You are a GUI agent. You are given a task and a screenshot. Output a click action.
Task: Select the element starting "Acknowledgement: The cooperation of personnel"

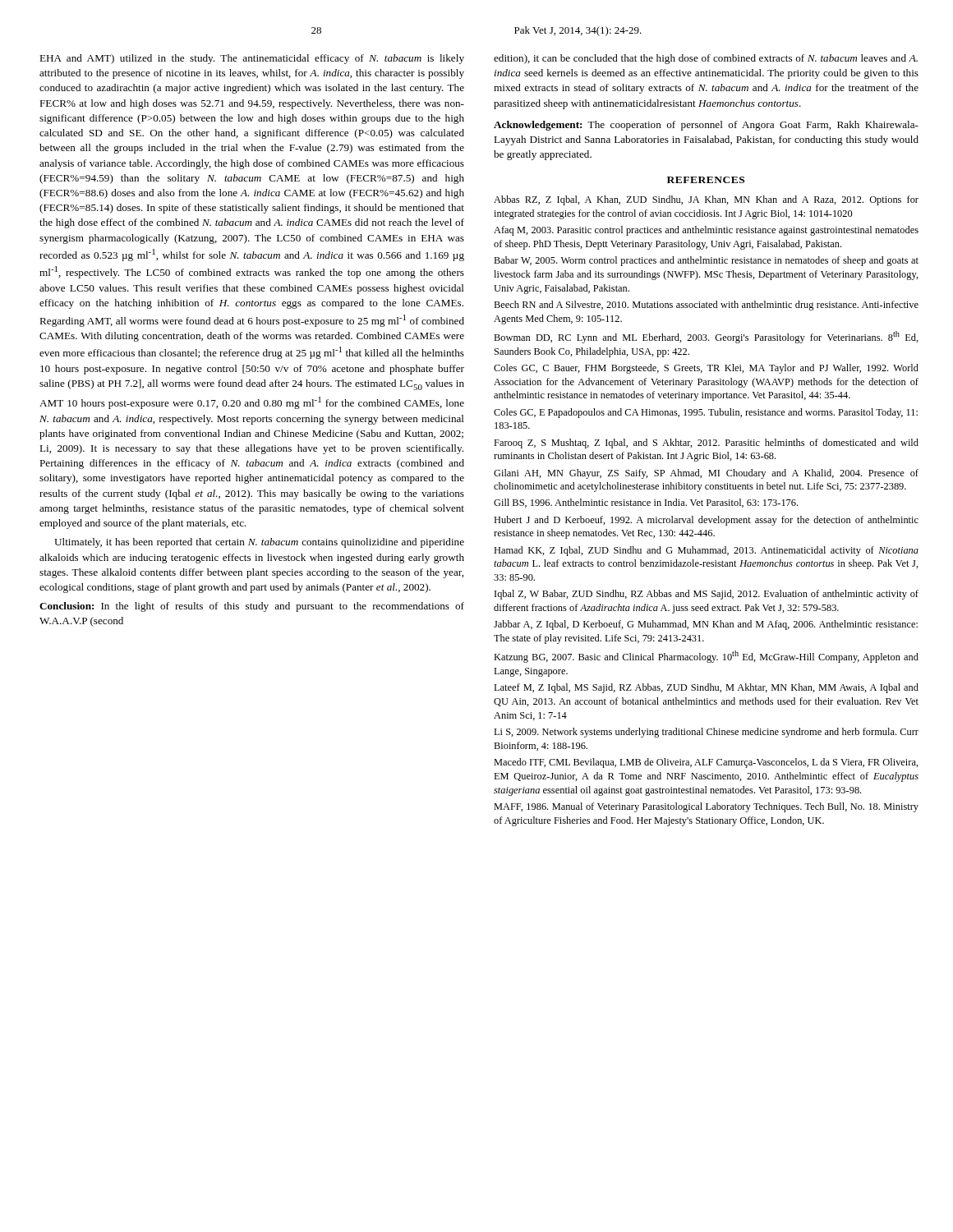[706, 140]
